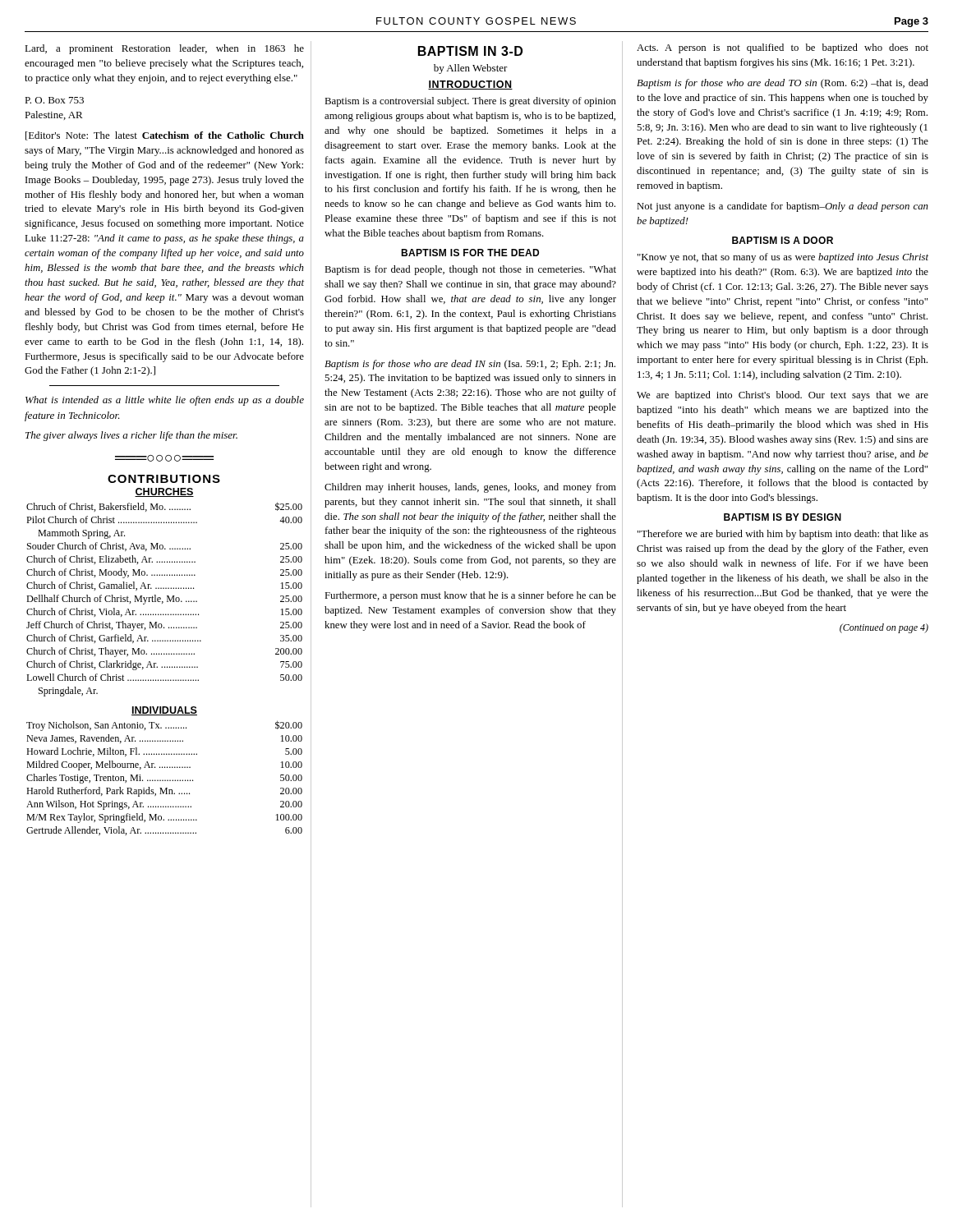Locate the table with the text "Ann Wilson, Hot Springs,"
This screenshot has height=1232, width=953.
[164, 779]
